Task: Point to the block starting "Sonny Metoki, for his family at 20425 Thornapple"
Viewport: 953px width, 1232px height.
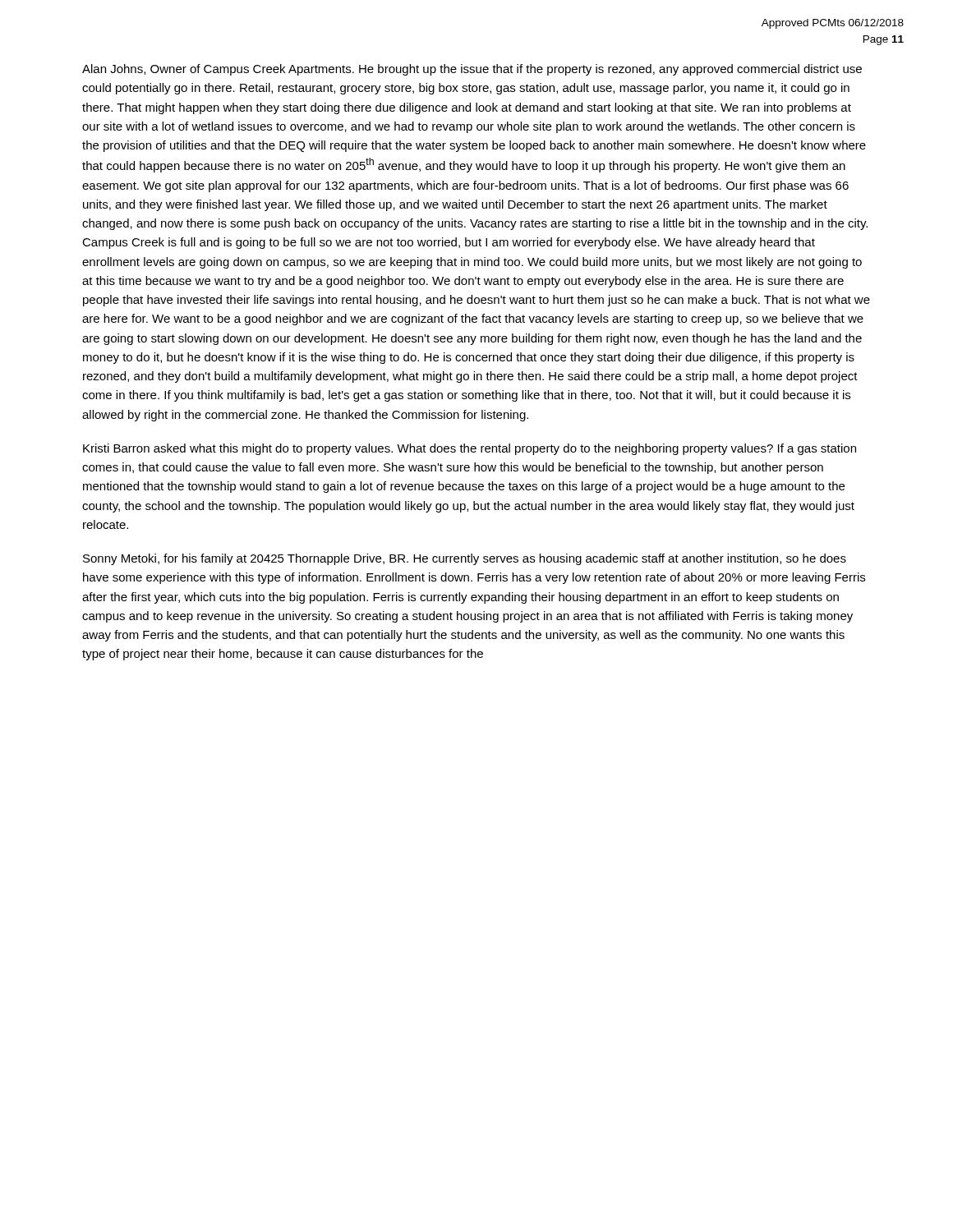Action: click(474, 606)
